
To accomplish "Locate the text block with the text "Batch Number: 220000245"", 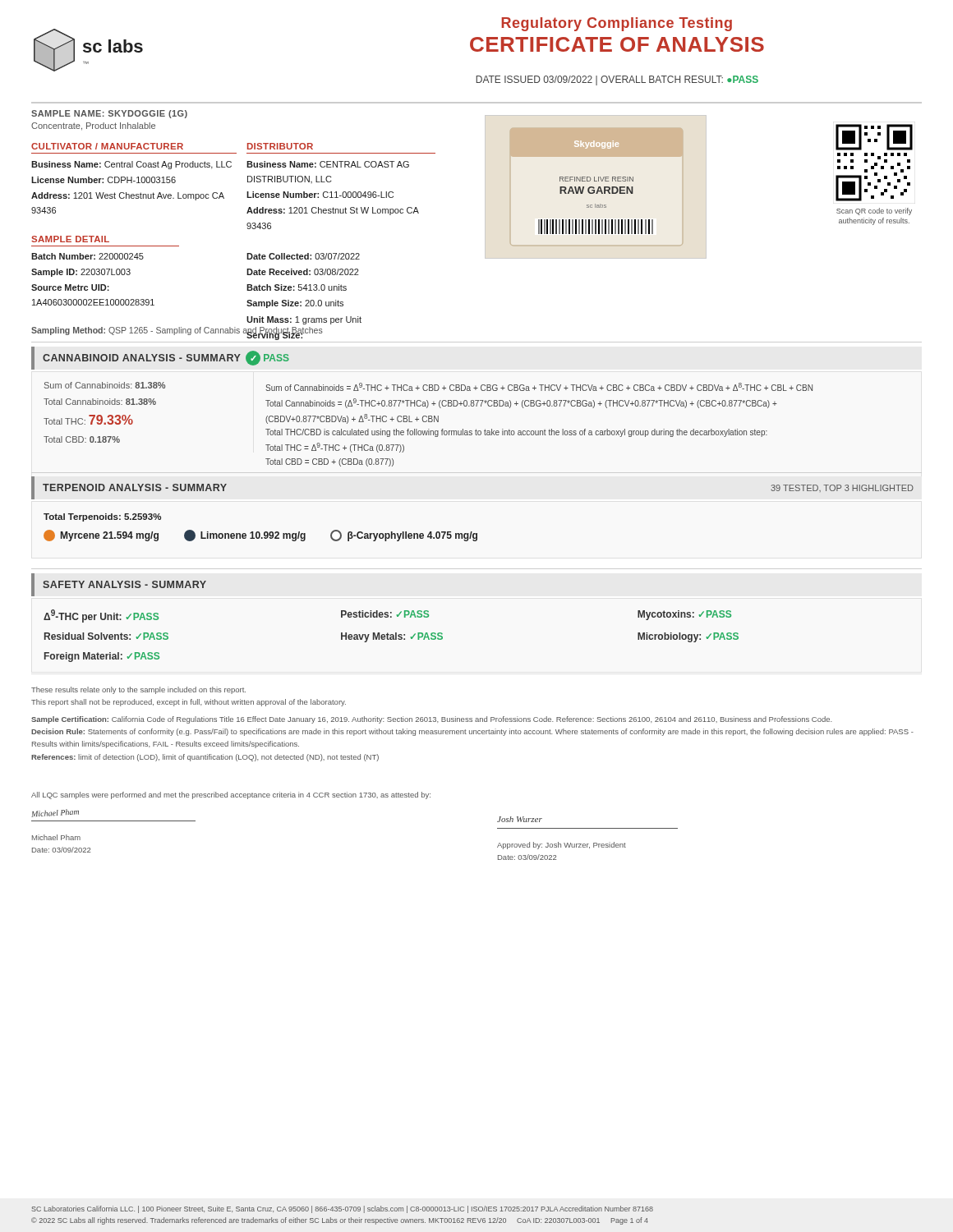I will (134, 279).
